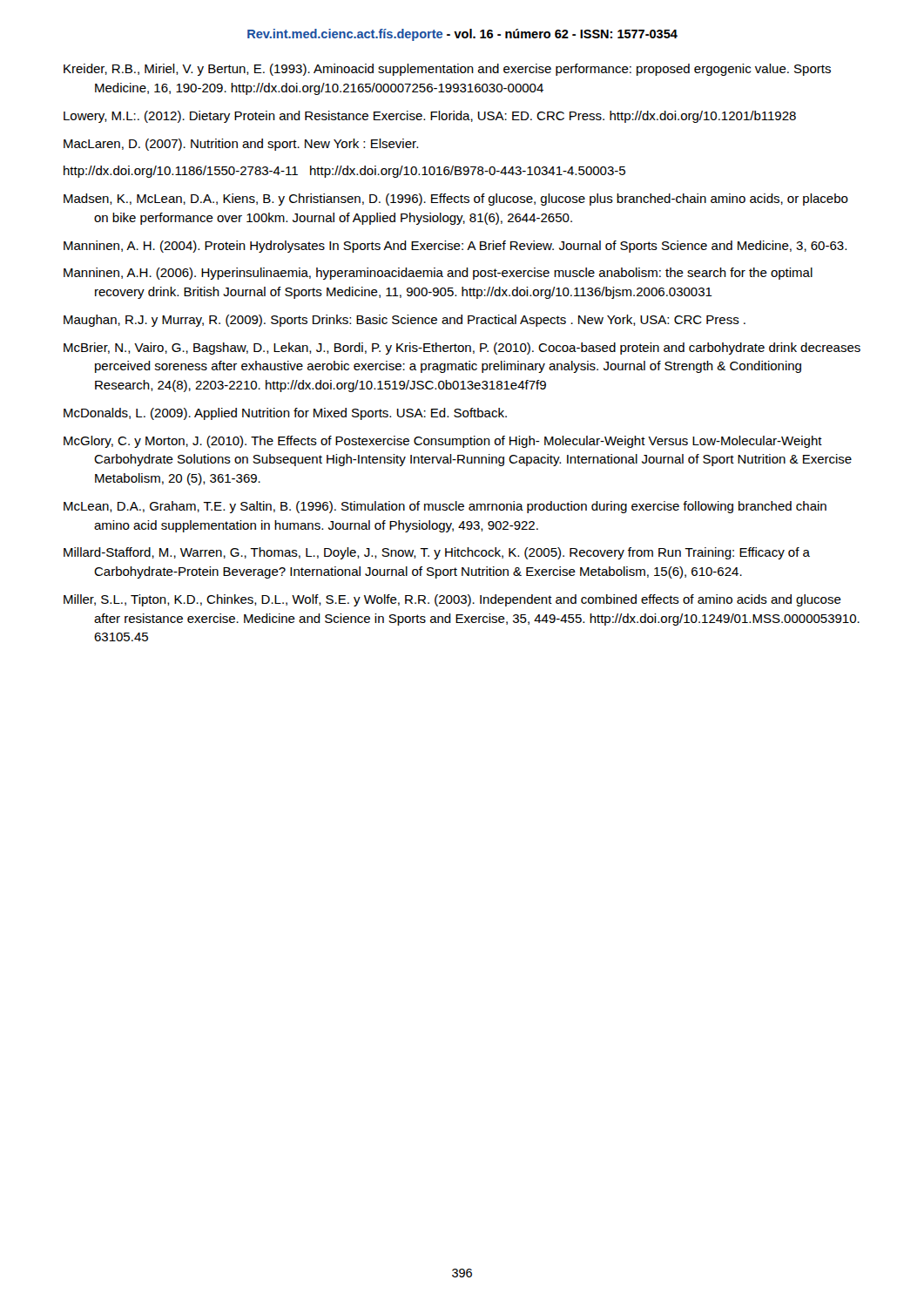The image size is (924, 1307).
Task: Find the passage starting "Manninen, A. H."
Action: pyautogui.click(x=455, y=245)
